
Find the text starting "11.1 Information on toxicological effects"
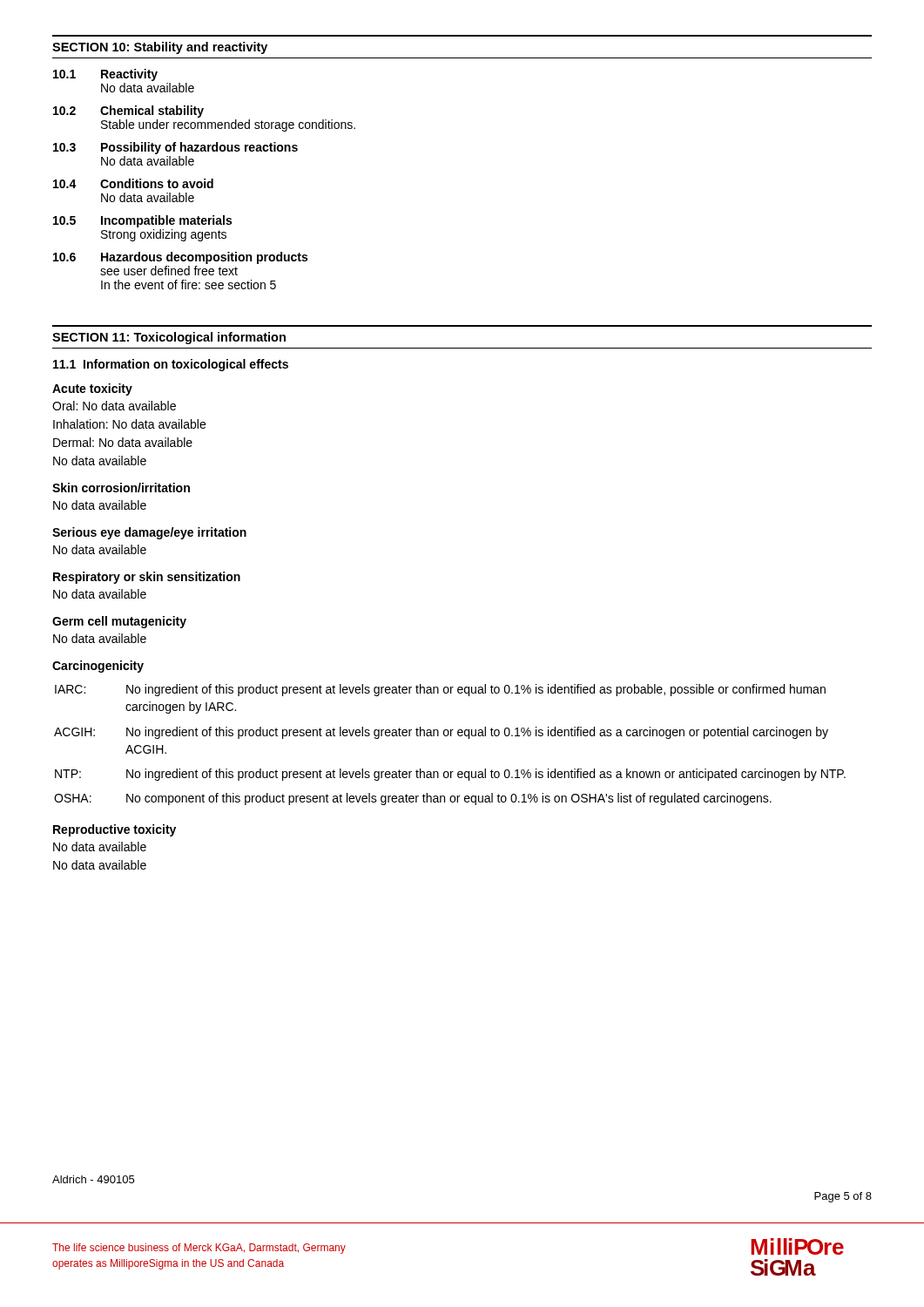170,364
